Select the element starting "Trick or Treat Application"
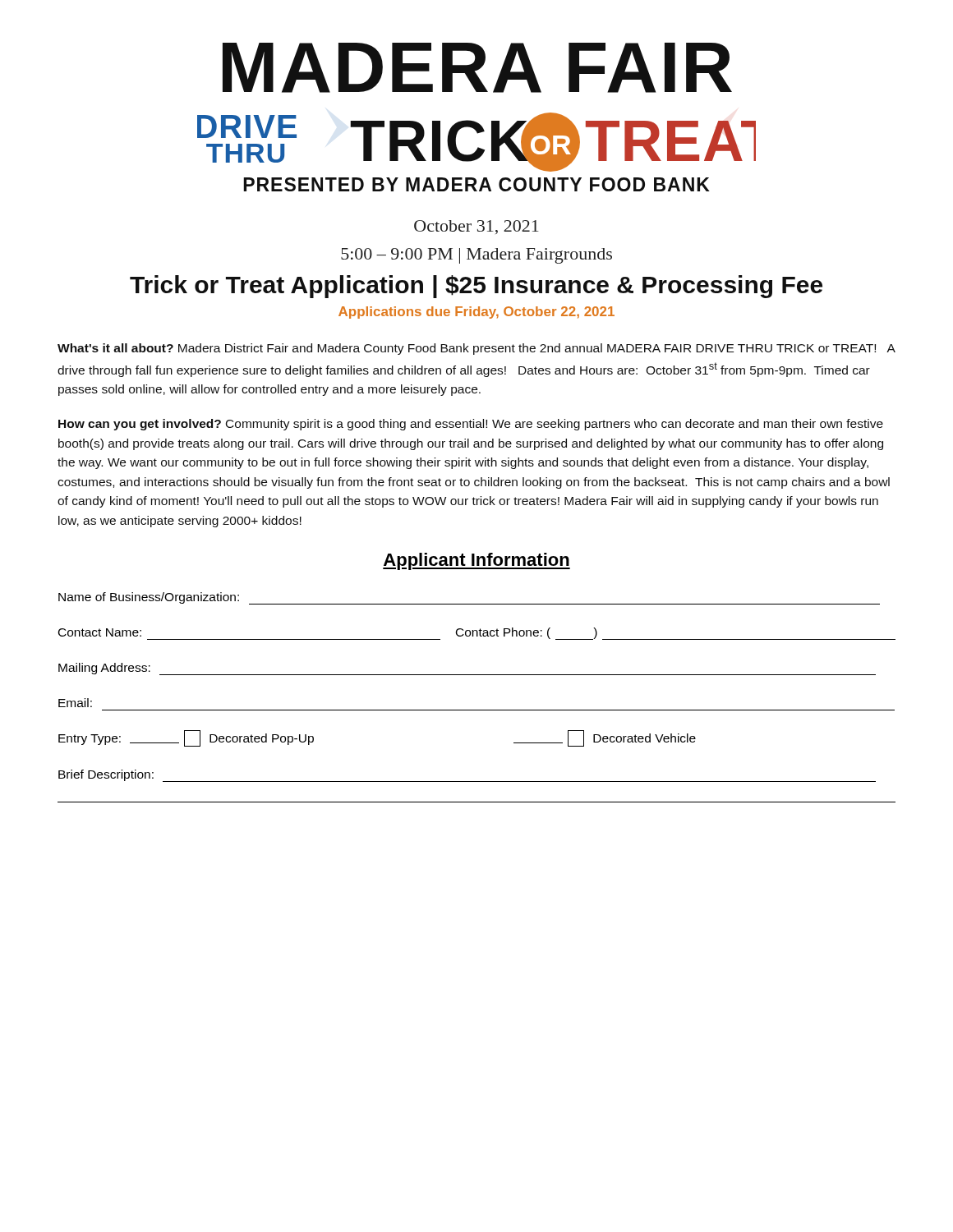 tap(476, 285)
